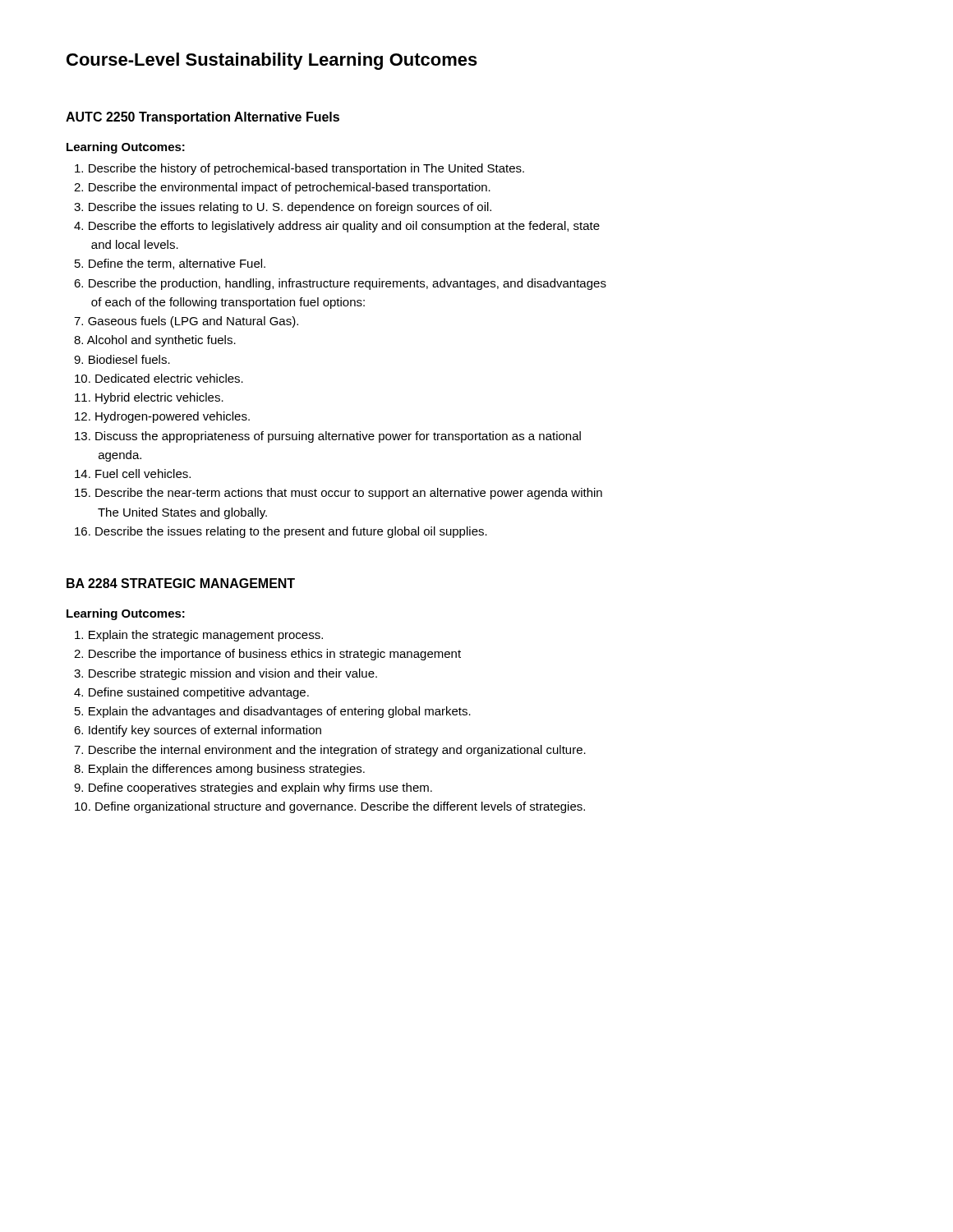This screenshot has width=953, height=1232.
Task: Click on the list item that reads "10. Define organizational structure and governance. Describe"
Action: (330, 806)
